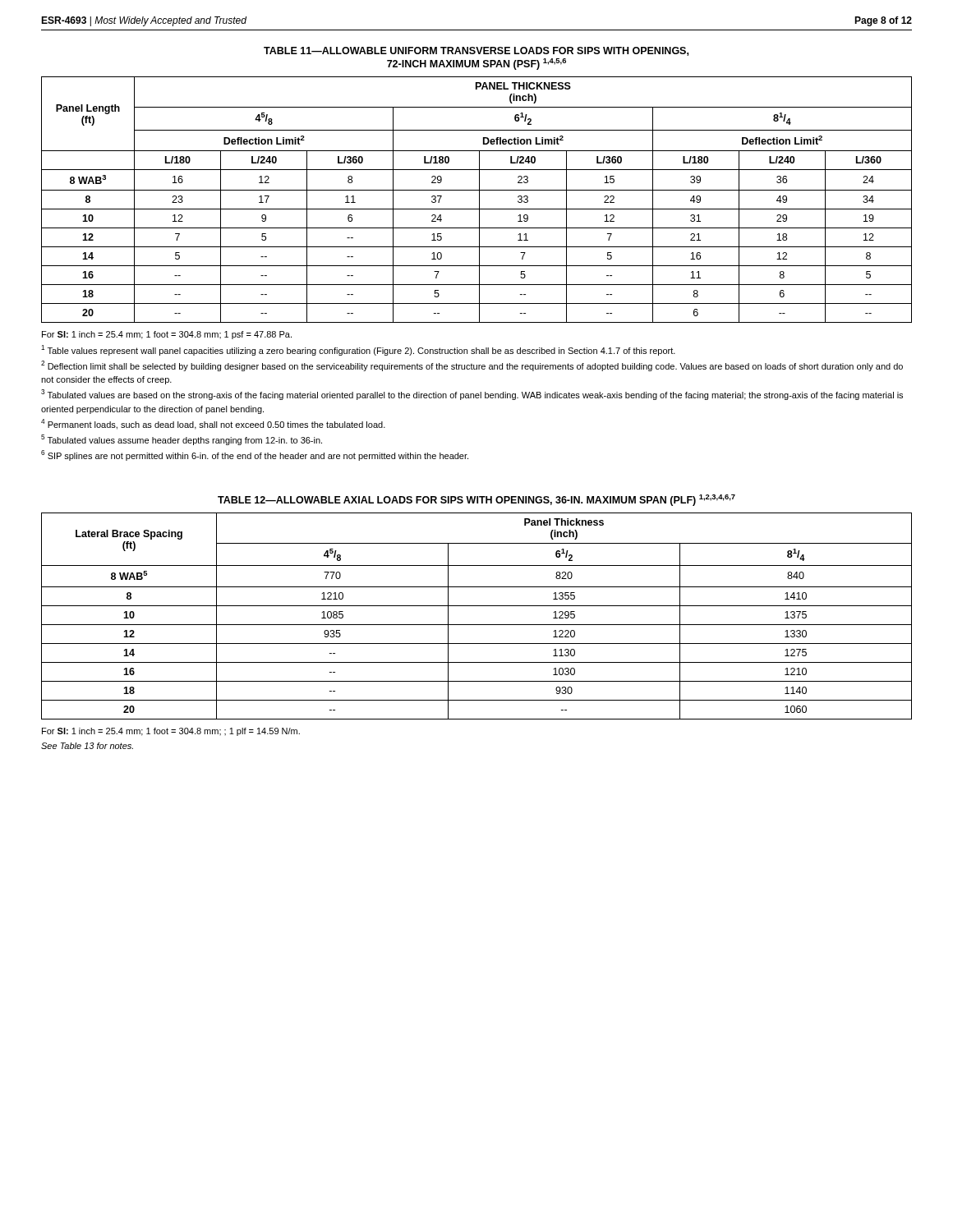Locate the caption with the text "TABLE 12—ALLOWABLE AXIAL LOADS FOR SIPS WITH"
This screenshot has width=953, height=1232.
click(476, 499)
